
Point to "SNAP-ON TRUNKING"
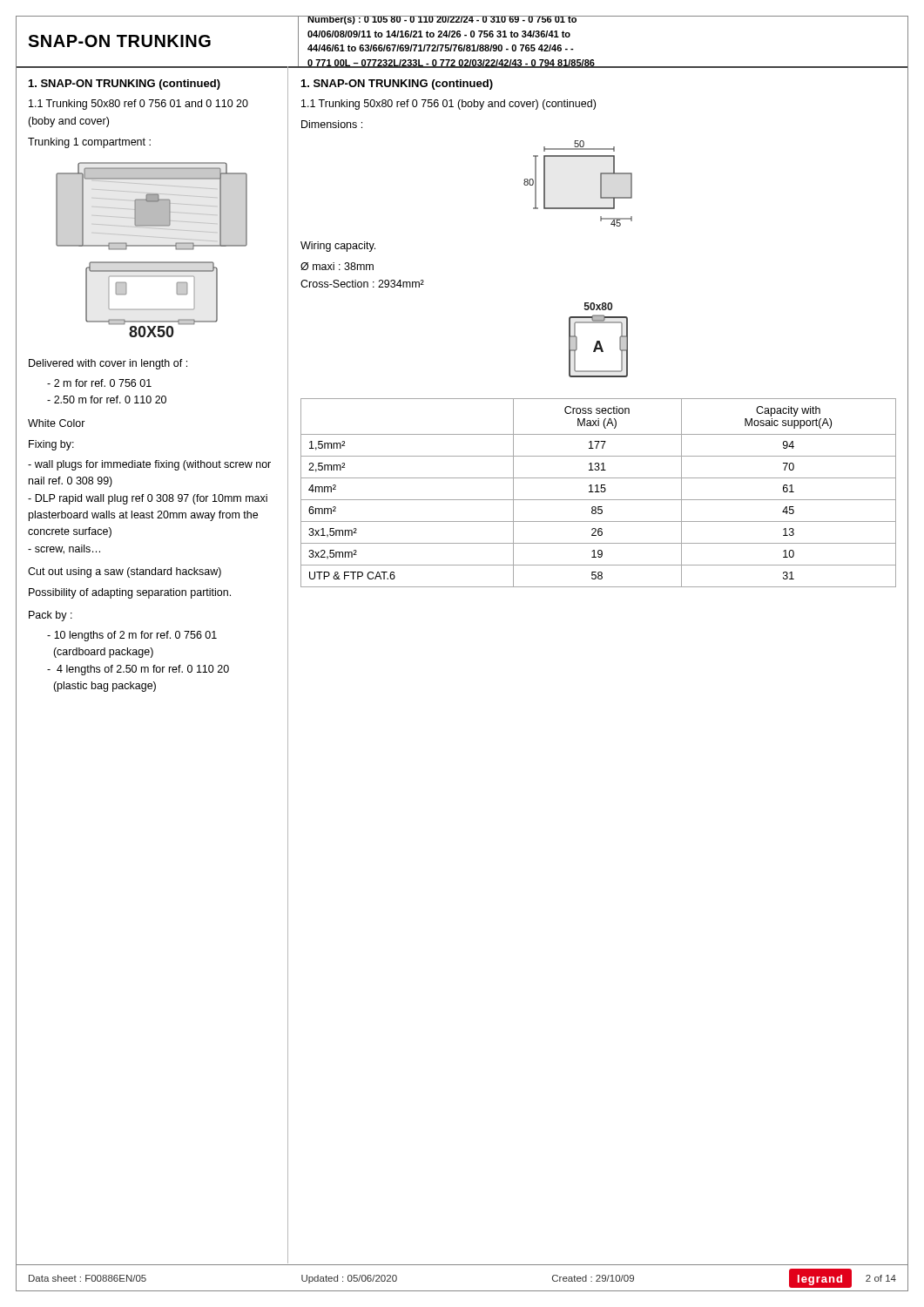tap(120, 41)
